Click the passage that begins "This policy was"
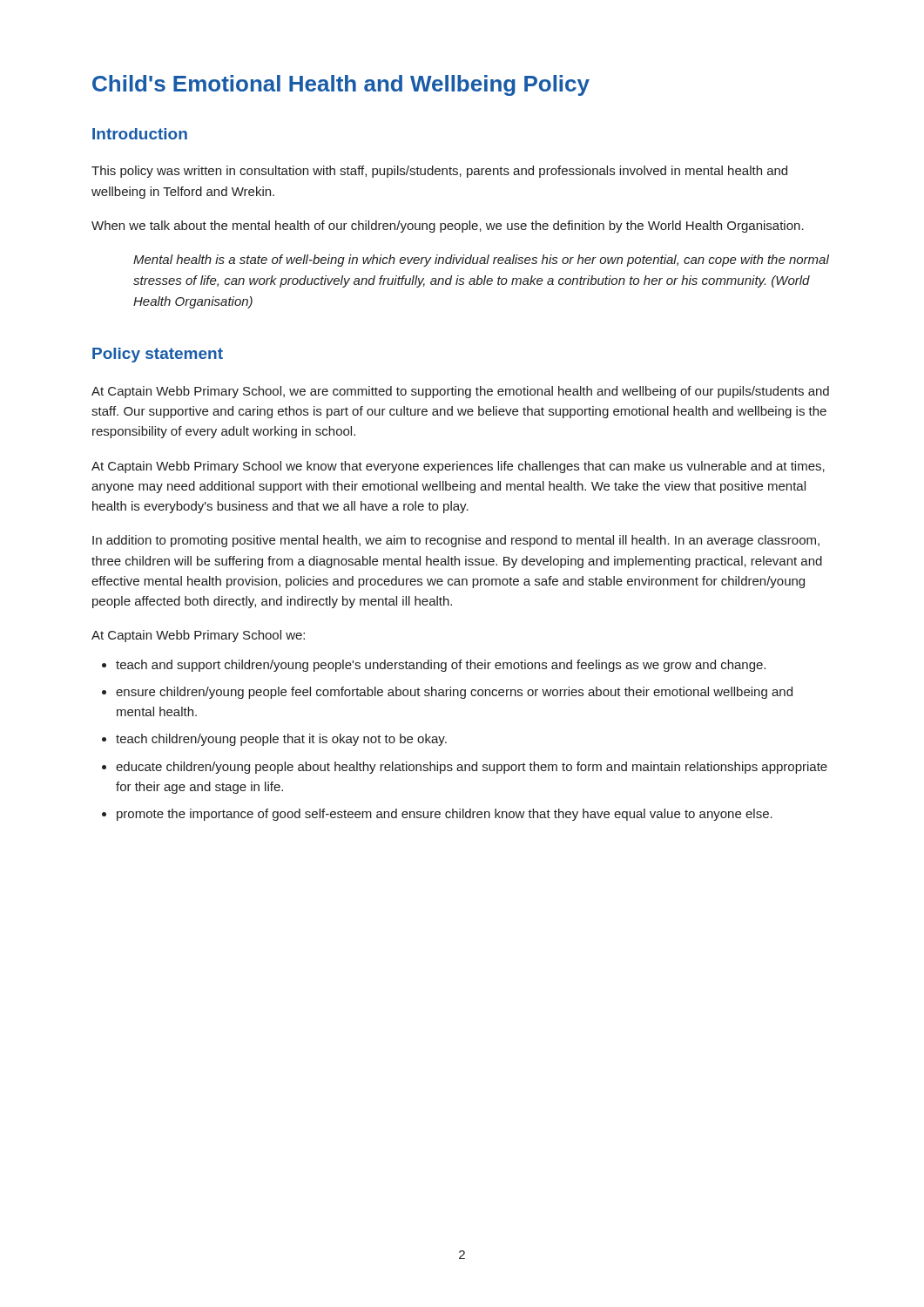Viewport: 924px width, 1307px height. (x=440, y=181)
